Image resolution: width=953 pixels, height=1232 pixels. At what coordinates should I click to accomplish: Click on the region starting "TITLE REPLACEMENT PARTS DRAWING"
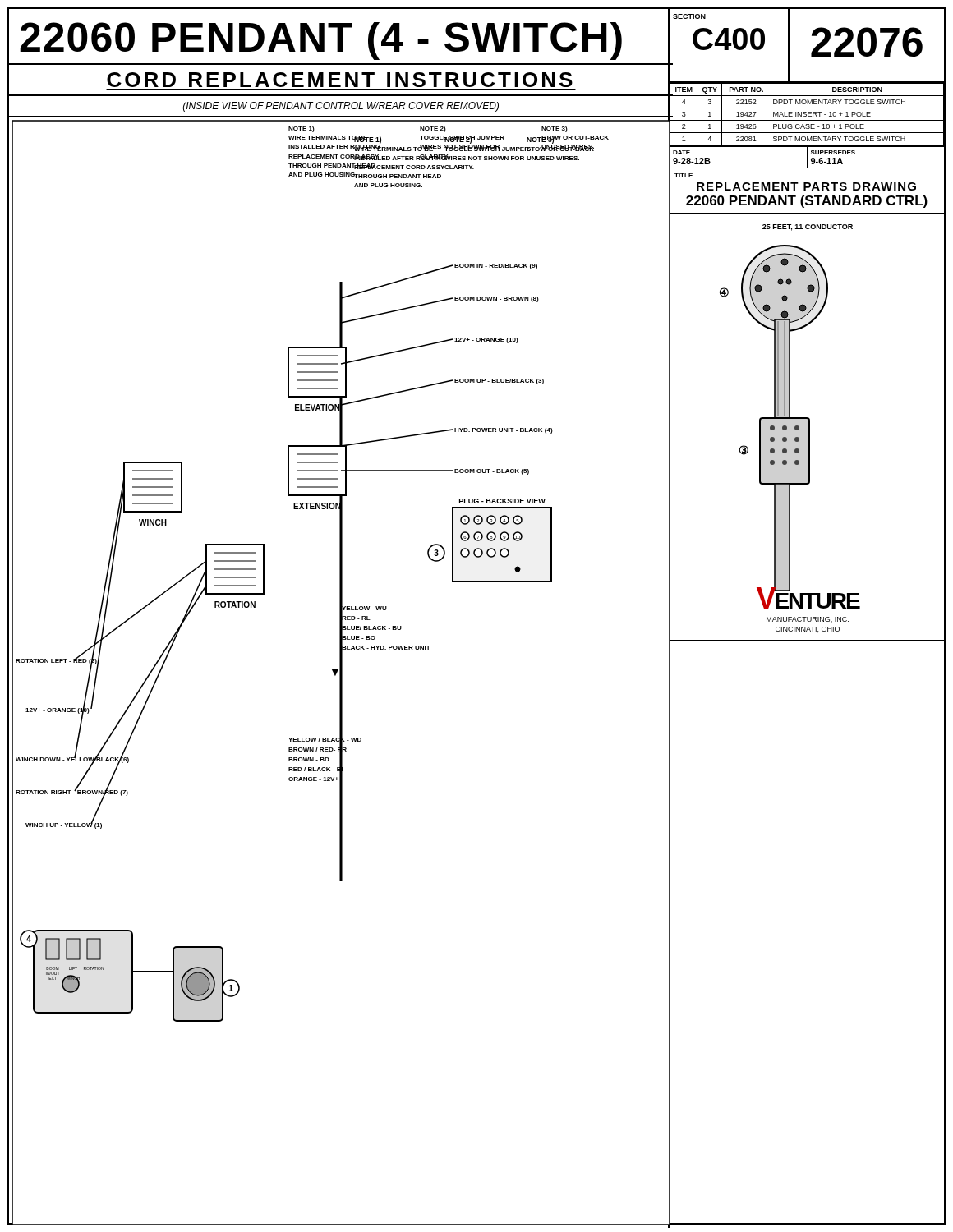[x=807, y=191]
